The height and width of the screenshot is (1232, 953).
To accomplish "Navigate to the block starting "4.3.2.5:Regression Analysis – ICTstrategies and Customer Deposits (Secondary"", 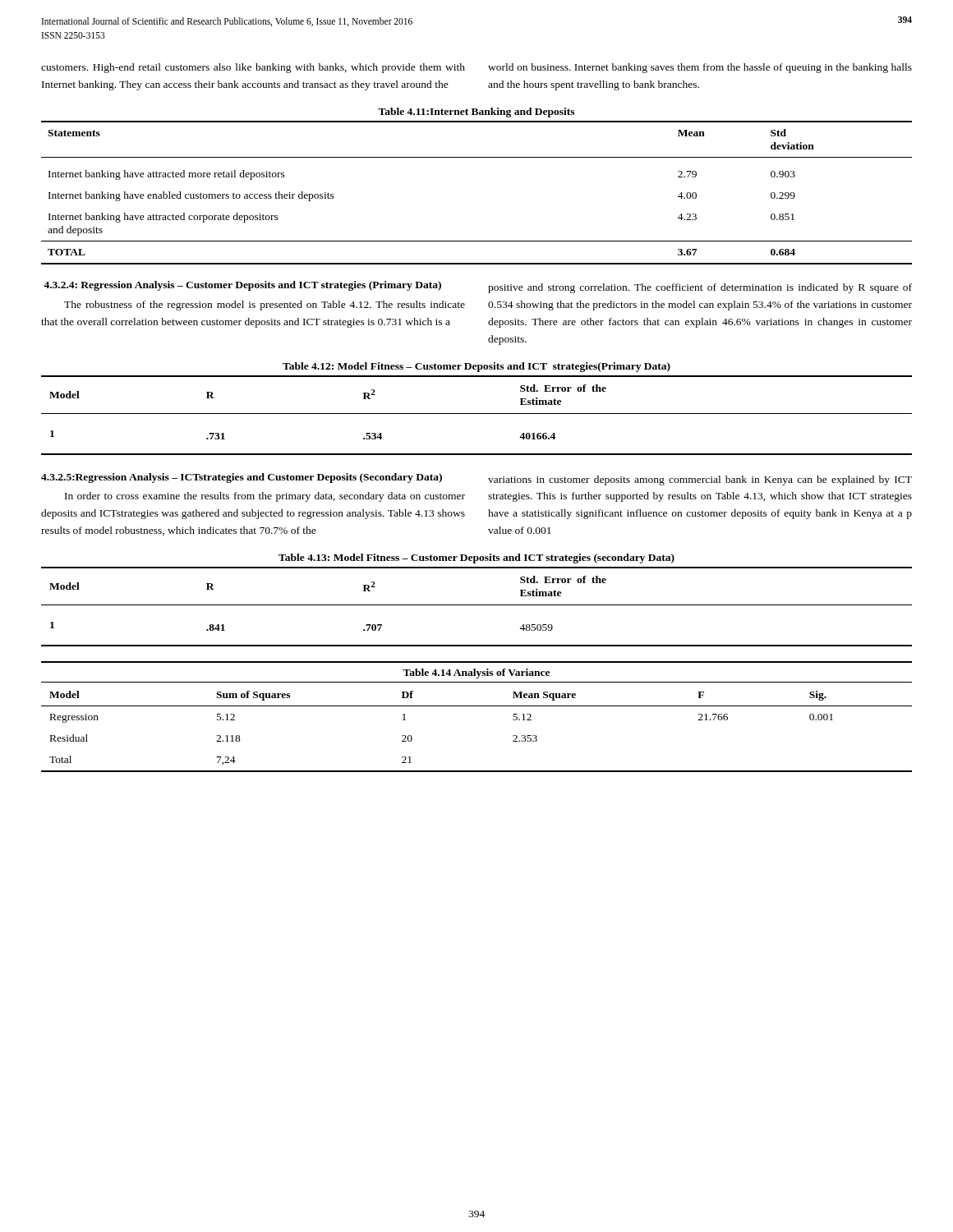I will [242, 476].
